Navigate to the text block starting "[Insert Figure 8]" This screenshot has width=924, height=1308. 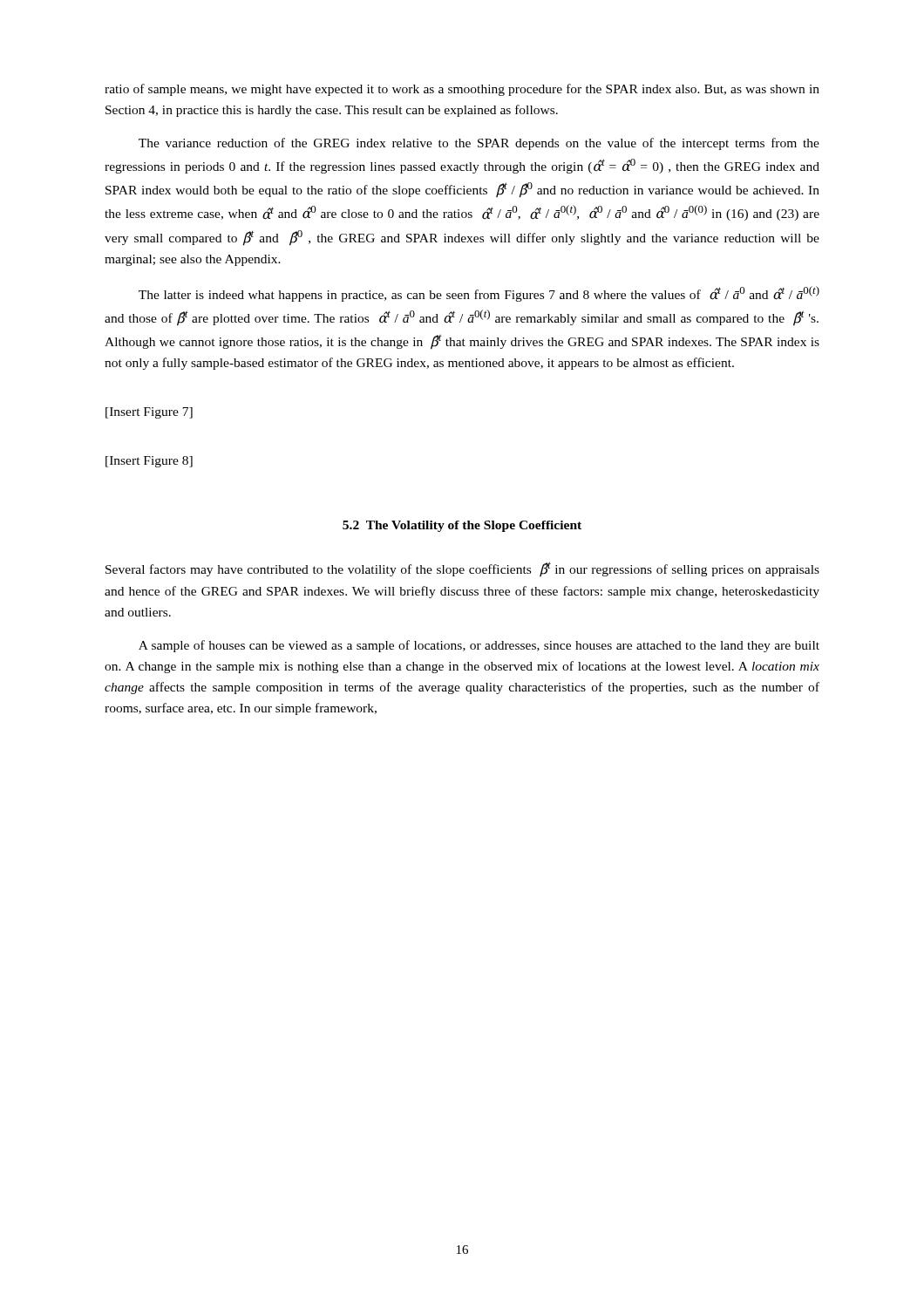[149, 460]
